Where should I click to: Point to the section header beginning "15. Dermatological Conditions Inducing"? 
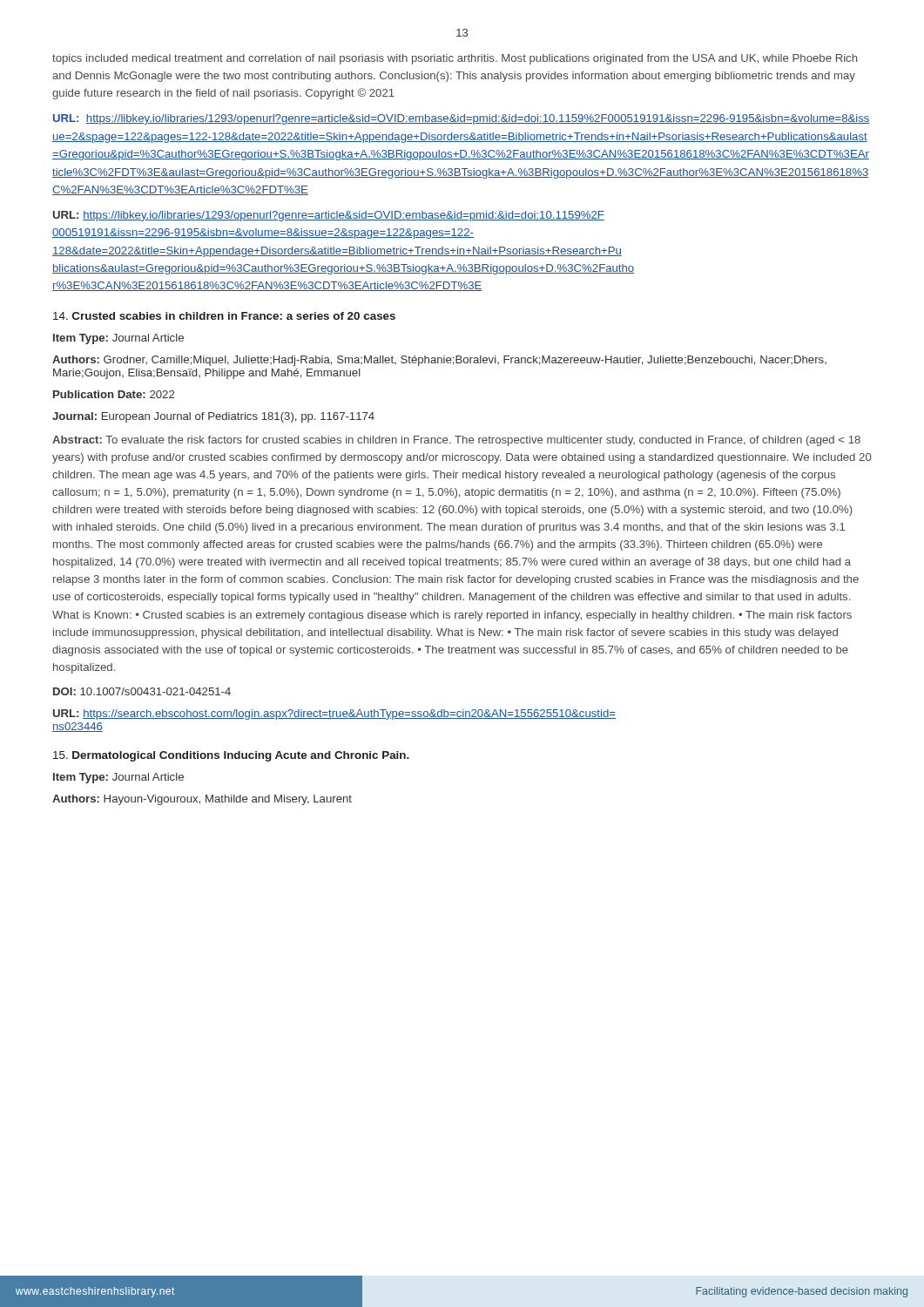(231, 755)
